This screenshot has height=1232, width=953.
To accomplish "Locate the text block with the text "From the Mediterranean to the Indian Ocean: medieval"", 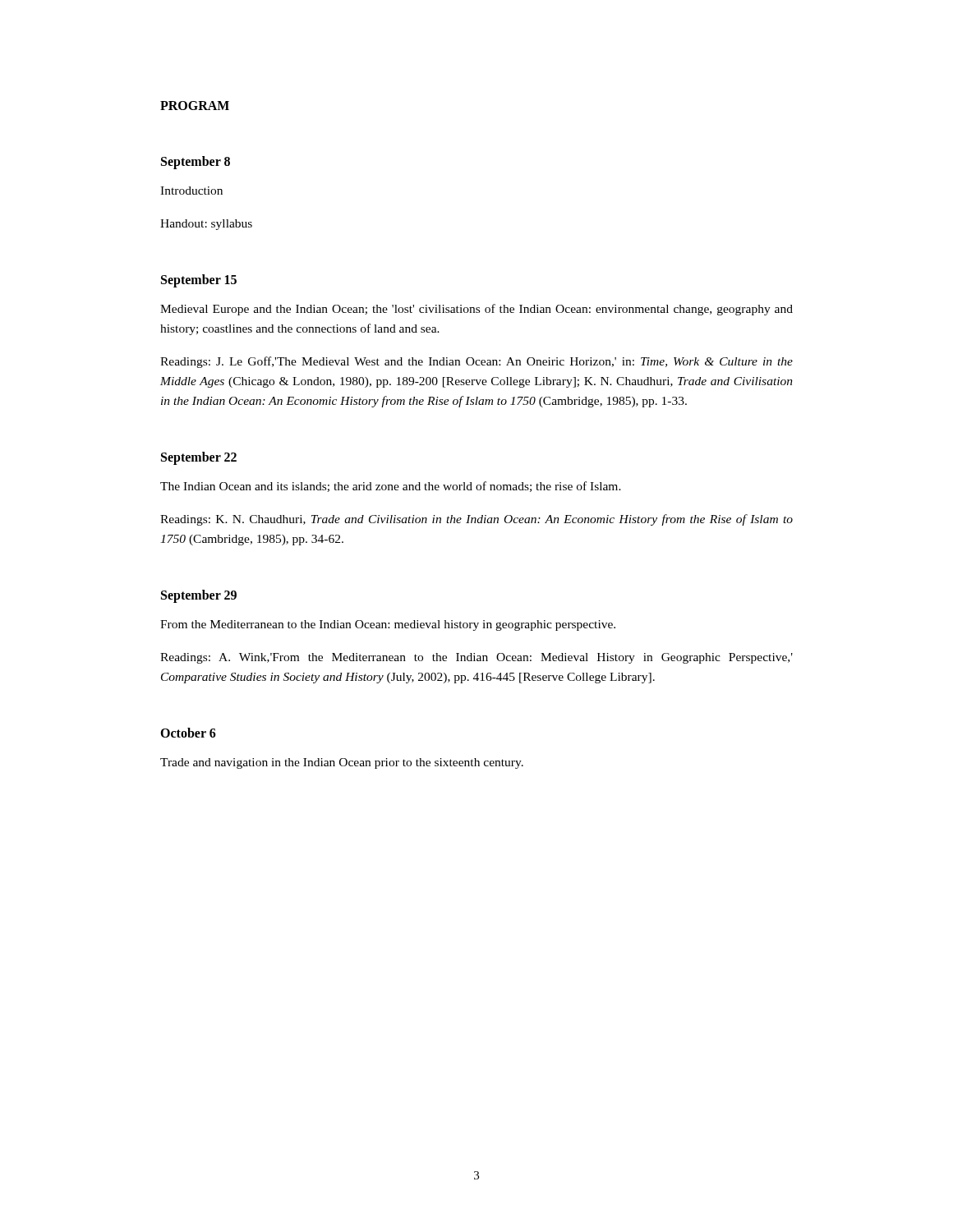I will 388,624.
